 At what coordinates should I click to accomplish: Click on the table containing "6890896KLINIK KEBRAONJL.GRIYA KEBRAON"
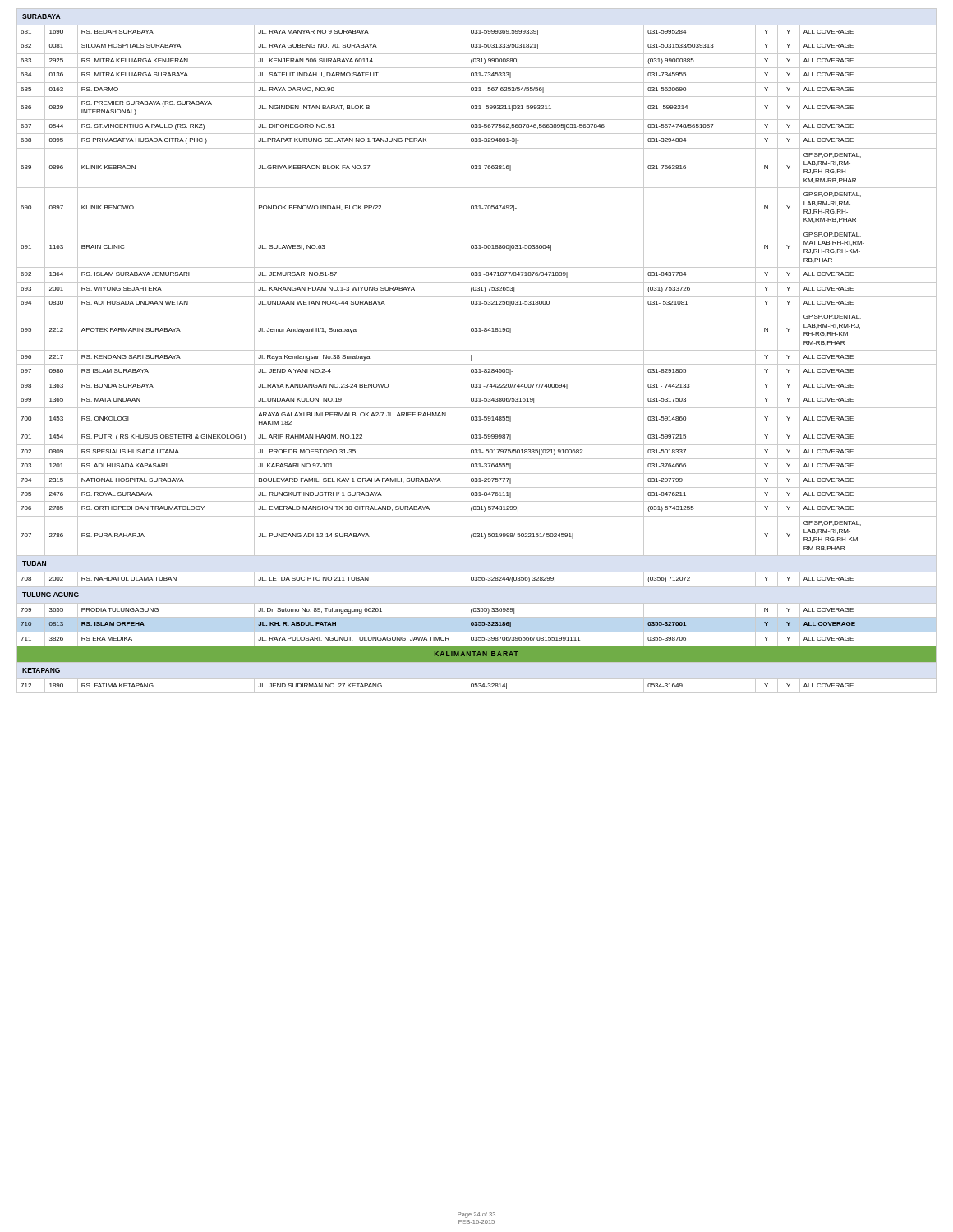click(x=476, y=168)
